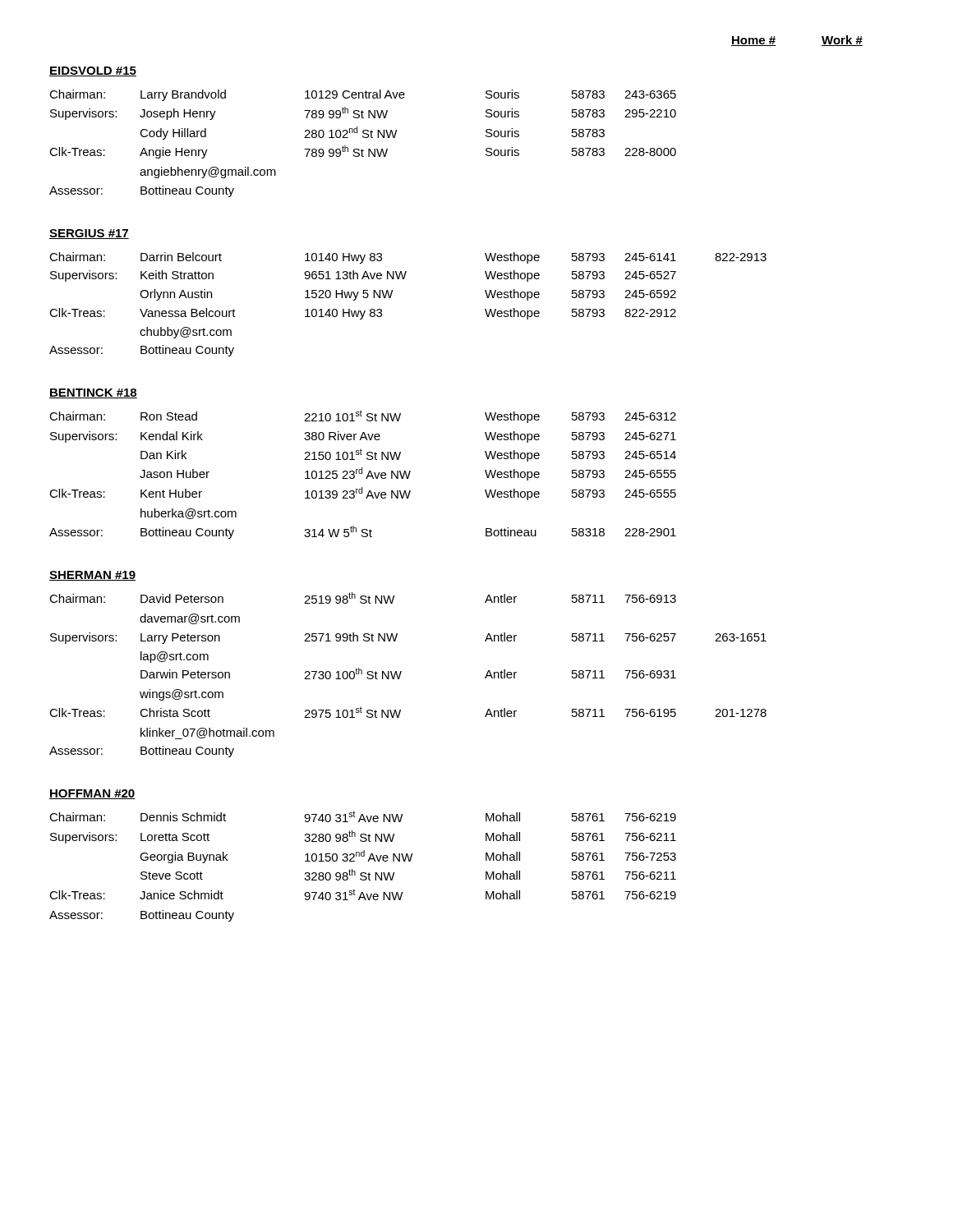Point to "HOFFMAN #20"
953x1232 pixels.
click(x=92, y=793)
